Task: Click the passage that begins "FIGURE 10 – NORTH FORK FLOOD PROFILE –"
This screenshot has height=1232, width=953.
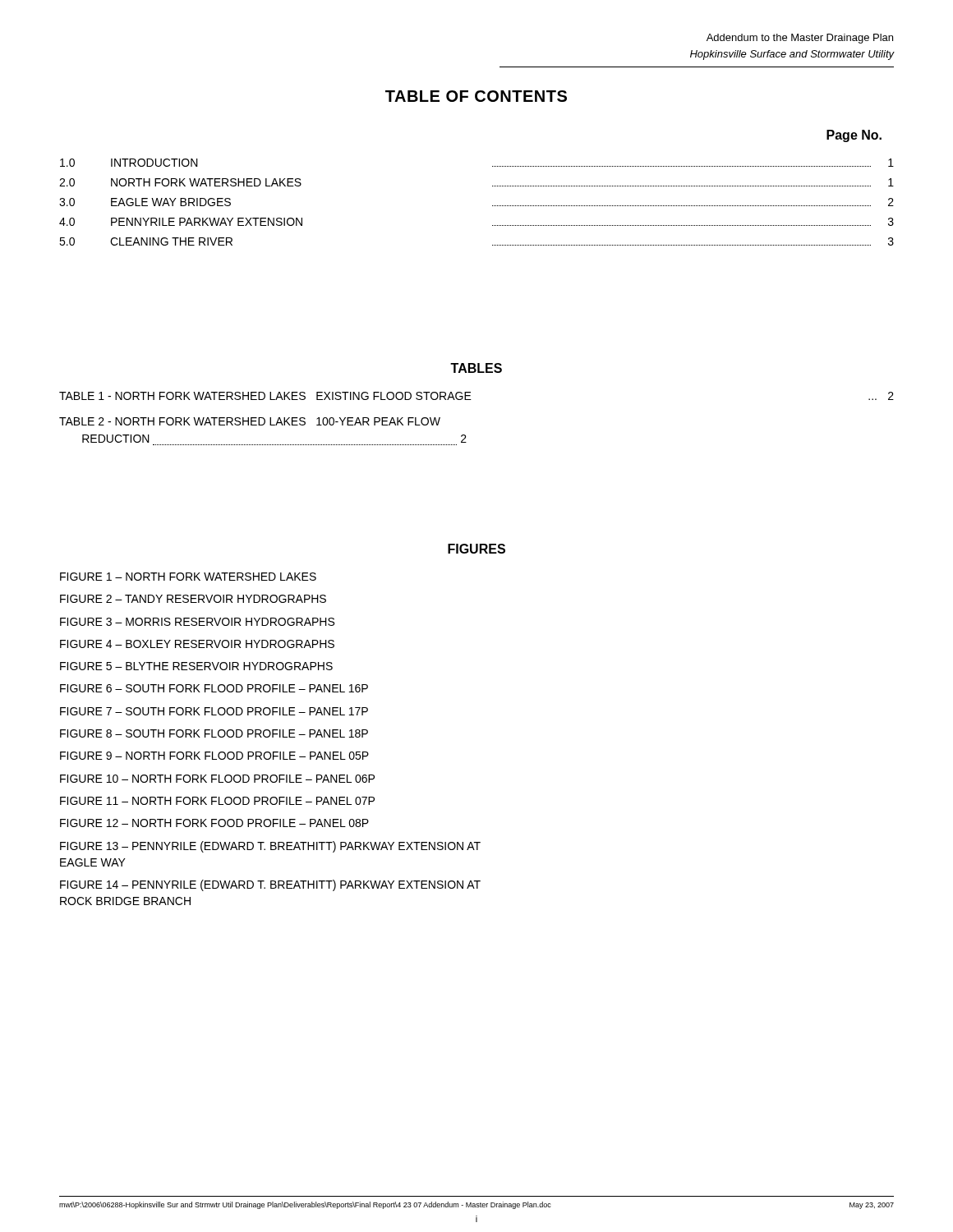Action: [217, 778]
